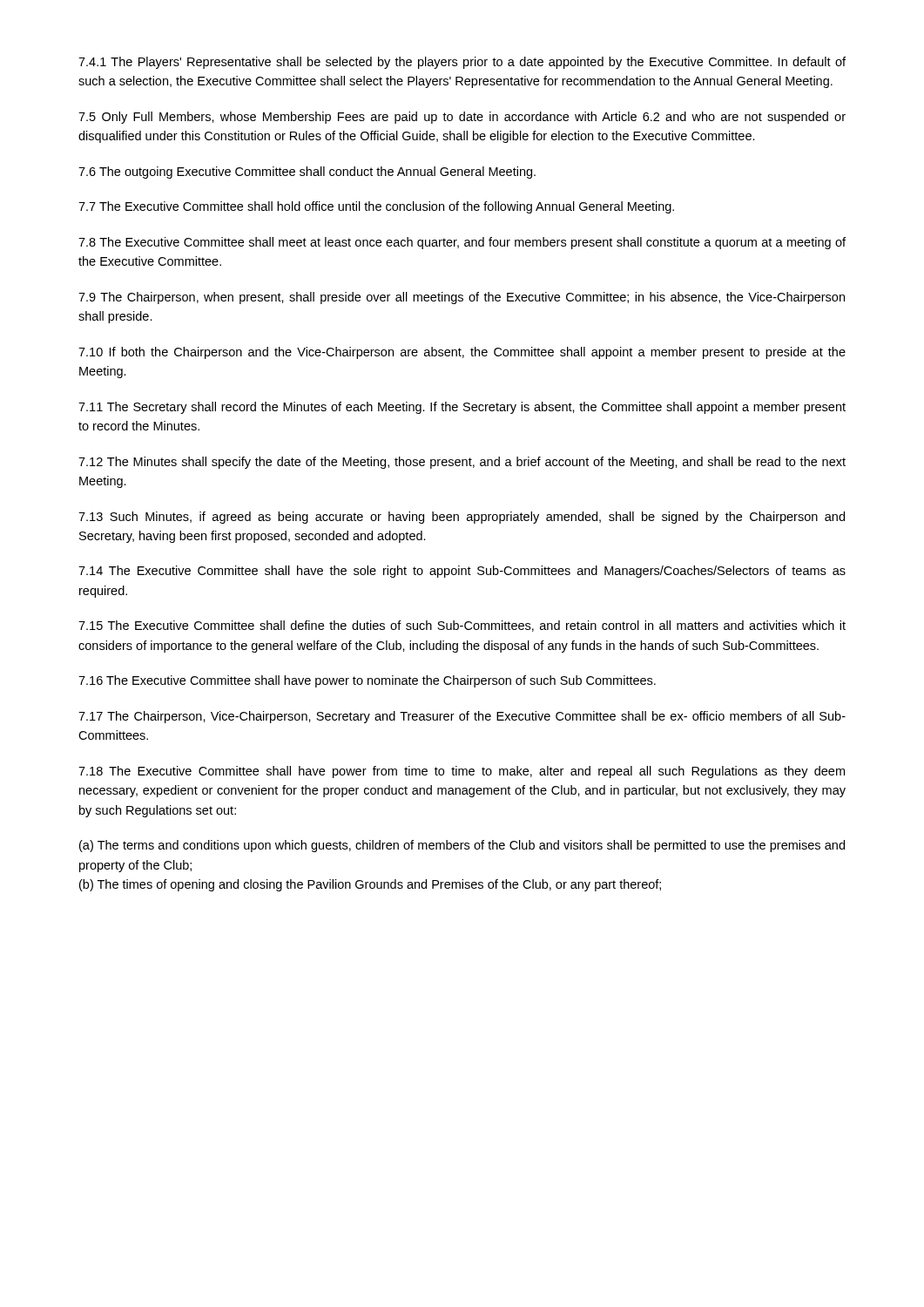Find the text block containing "12 The Minutes shall"
The image size is (924, 1307).
click(462, 471)
